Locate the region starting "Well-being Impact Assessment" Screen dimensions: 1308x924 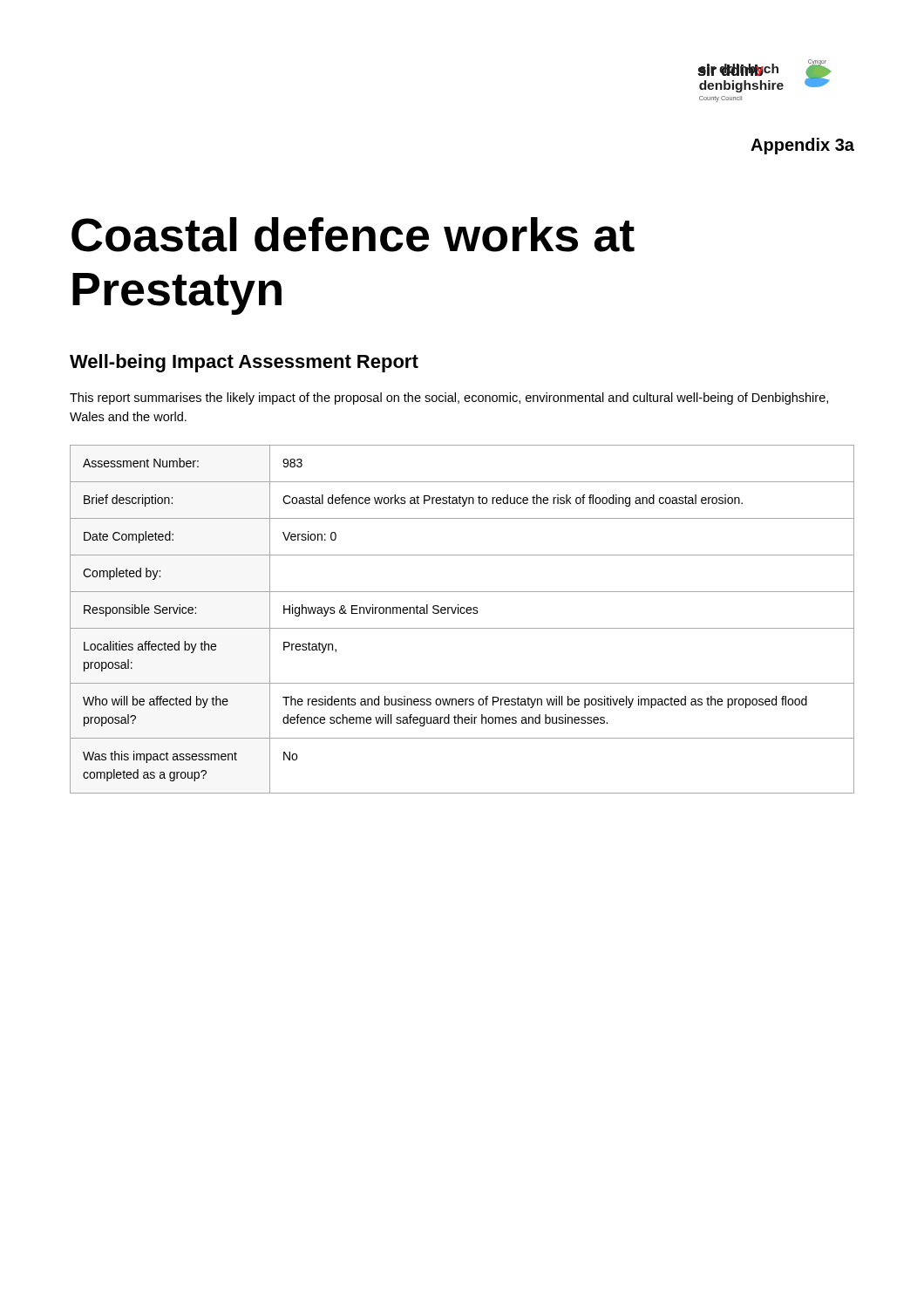(x=244, y=362)
